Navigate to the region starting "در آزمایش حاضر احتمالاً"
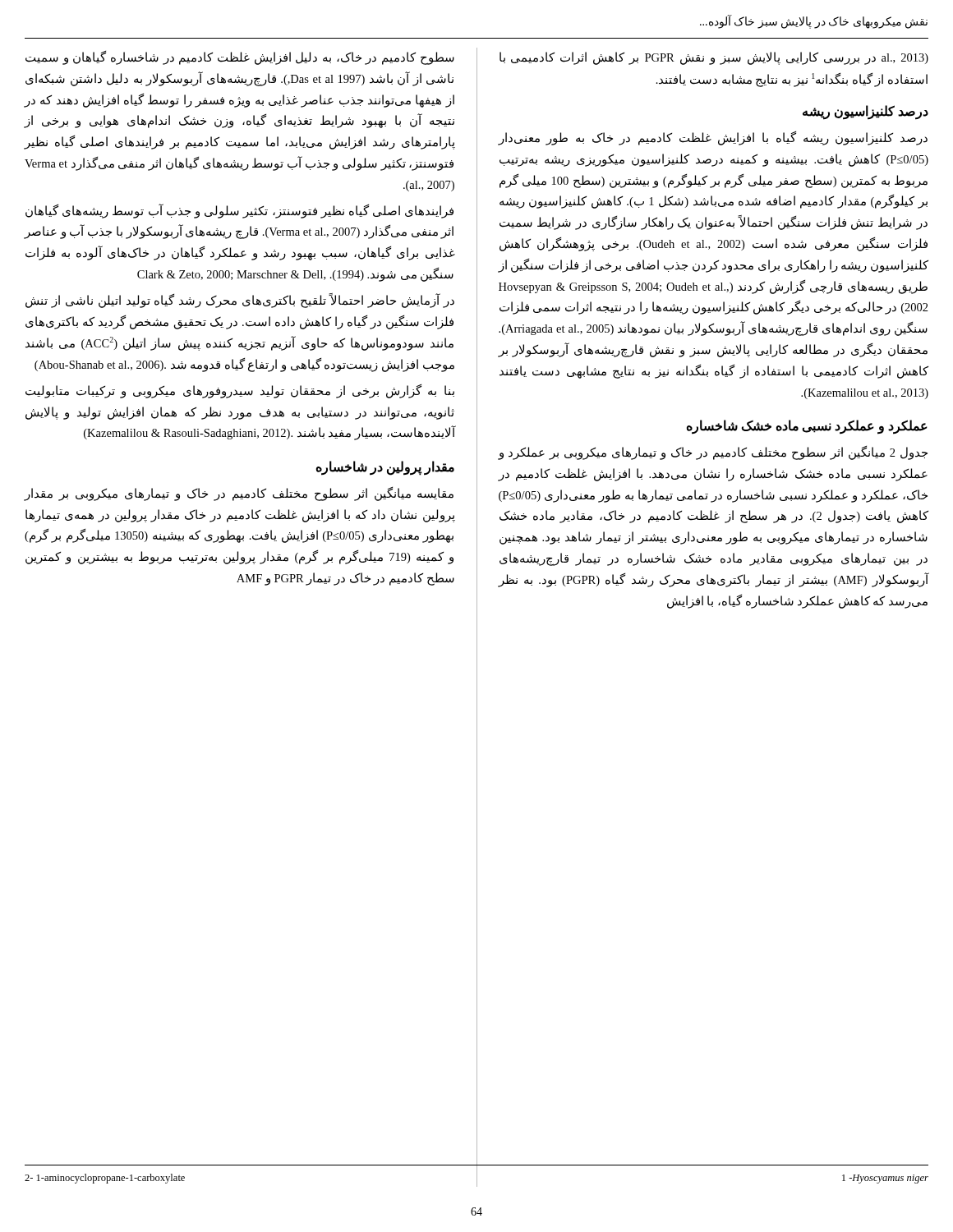Viewport: 953px width, 1232px height. [240, 333]
